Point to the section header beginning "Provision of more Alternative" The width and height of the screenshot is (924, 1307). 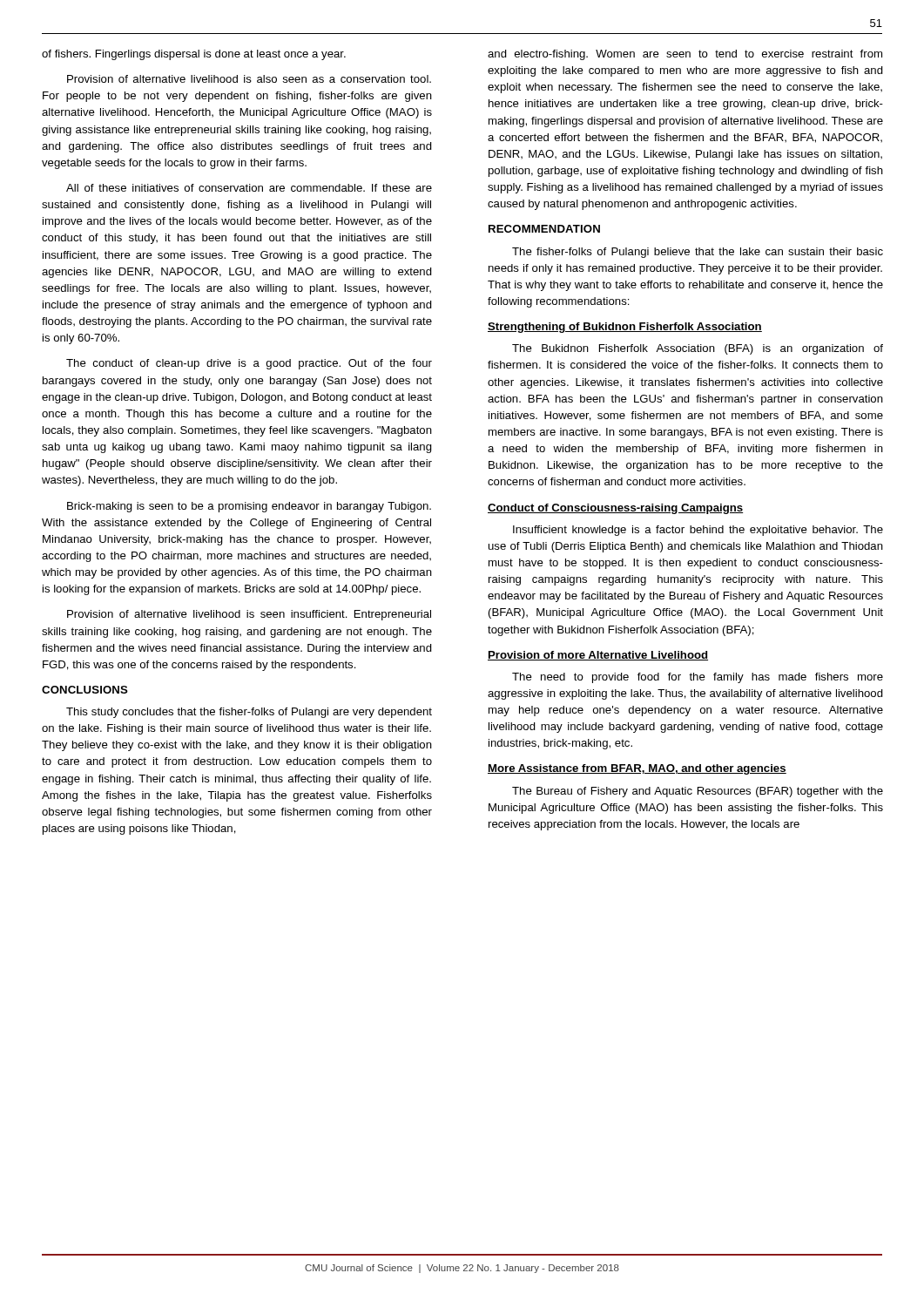pos(598,655)
